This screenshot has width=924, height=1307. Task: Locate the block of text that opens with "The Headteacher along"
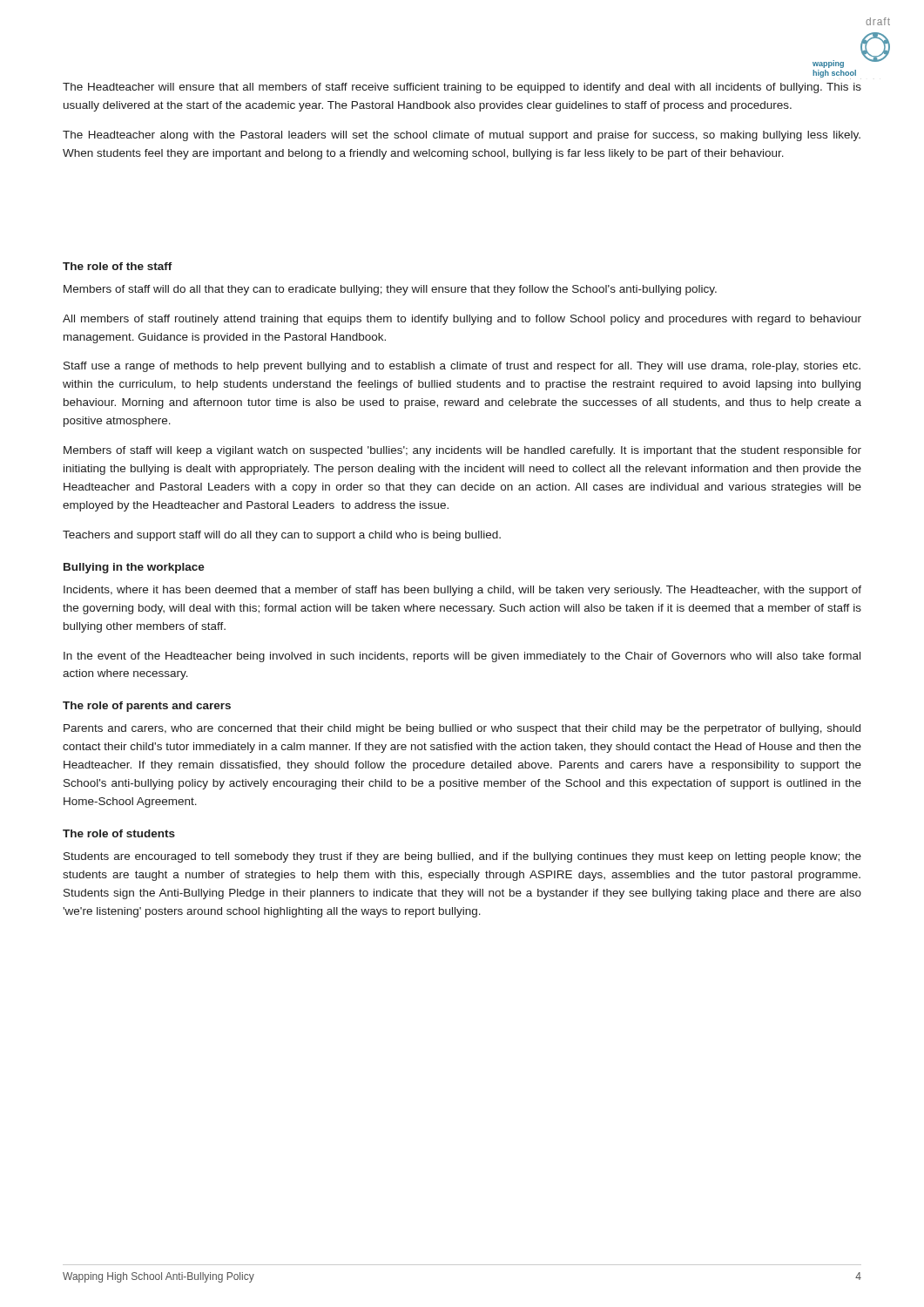462,144
